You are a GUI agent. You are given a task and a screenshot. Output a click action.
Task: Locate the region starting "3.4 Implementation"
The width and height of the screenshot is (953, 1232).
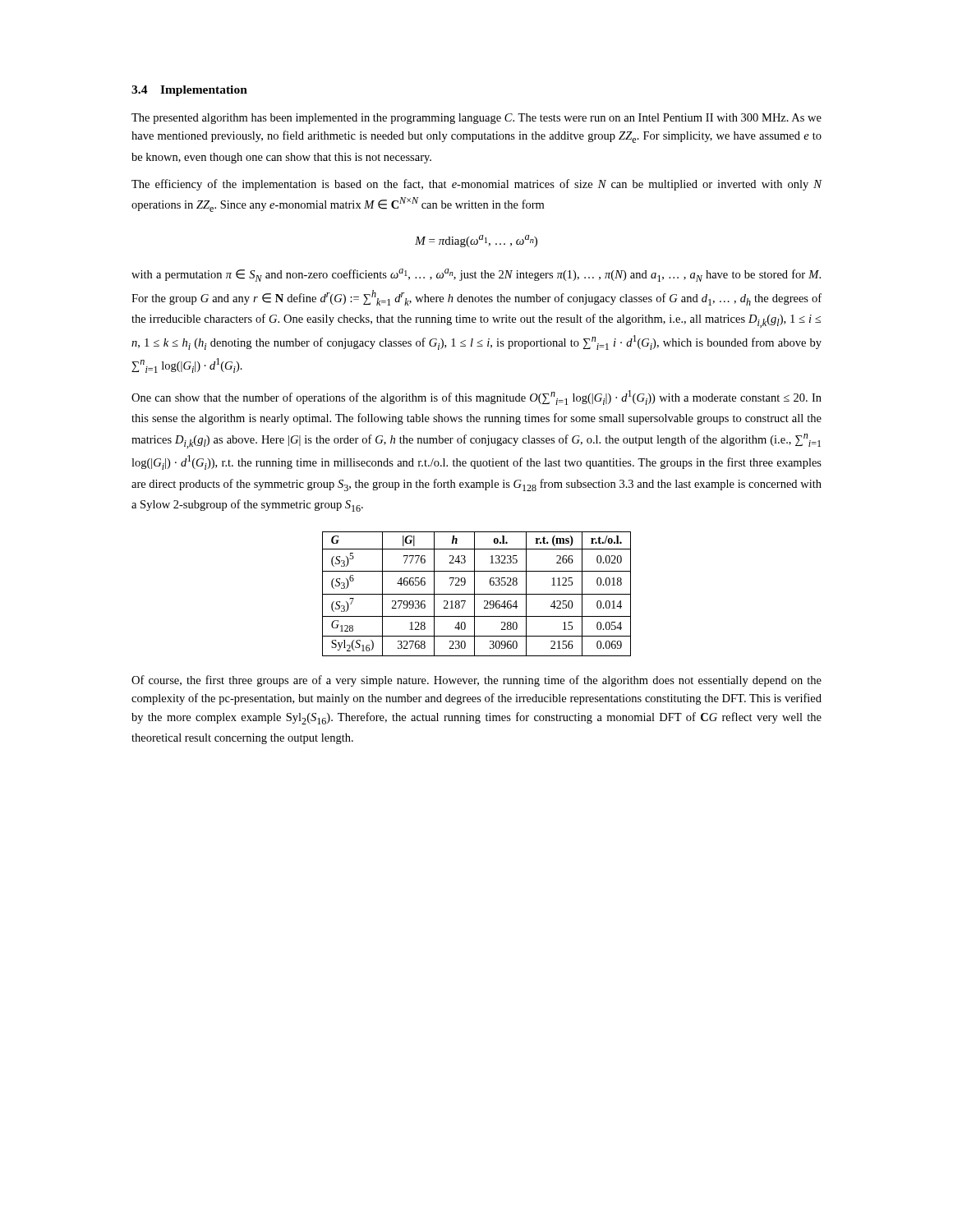pyautogui.click(x=189, y=89)
